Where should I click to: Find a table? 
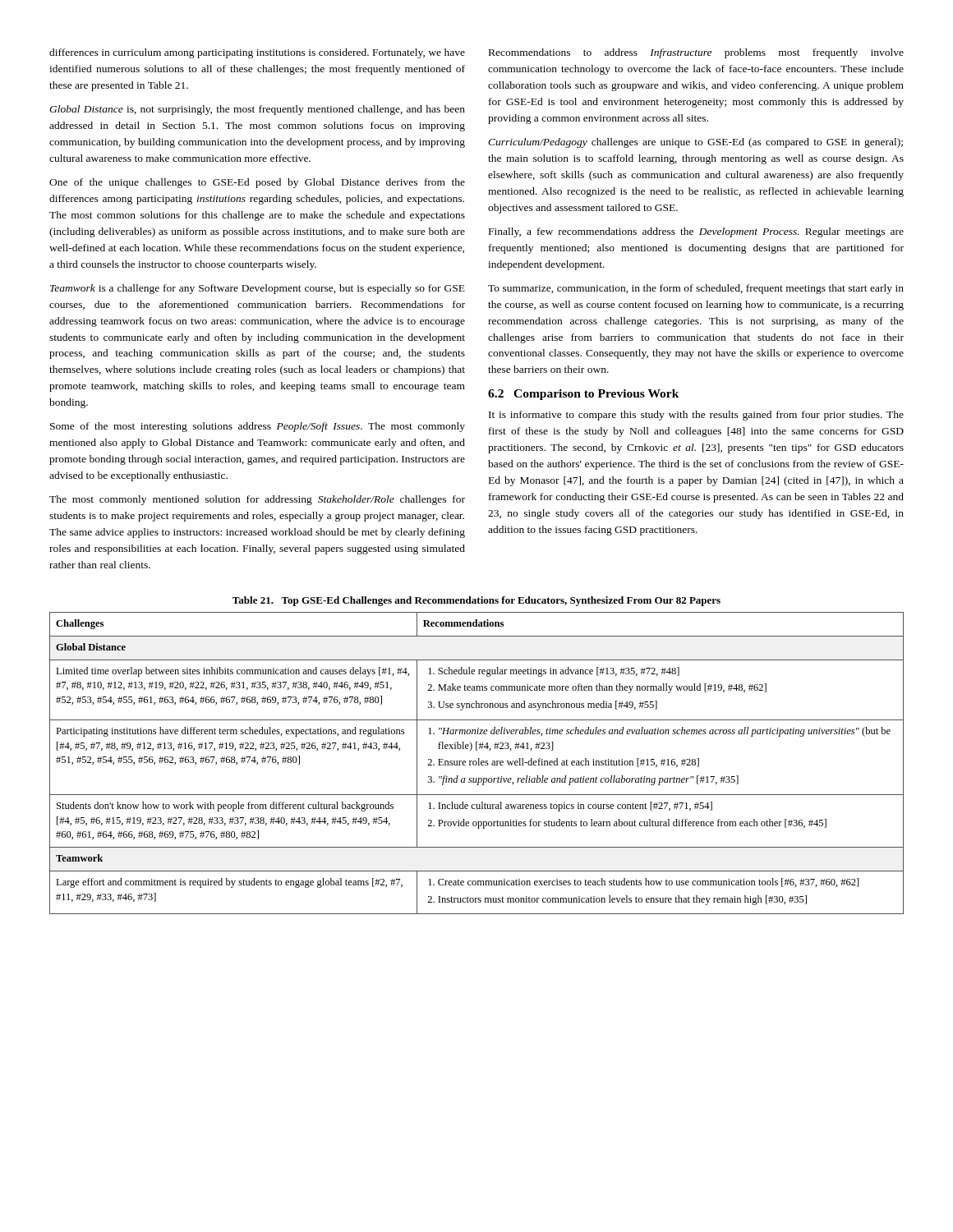click(476, 763)
